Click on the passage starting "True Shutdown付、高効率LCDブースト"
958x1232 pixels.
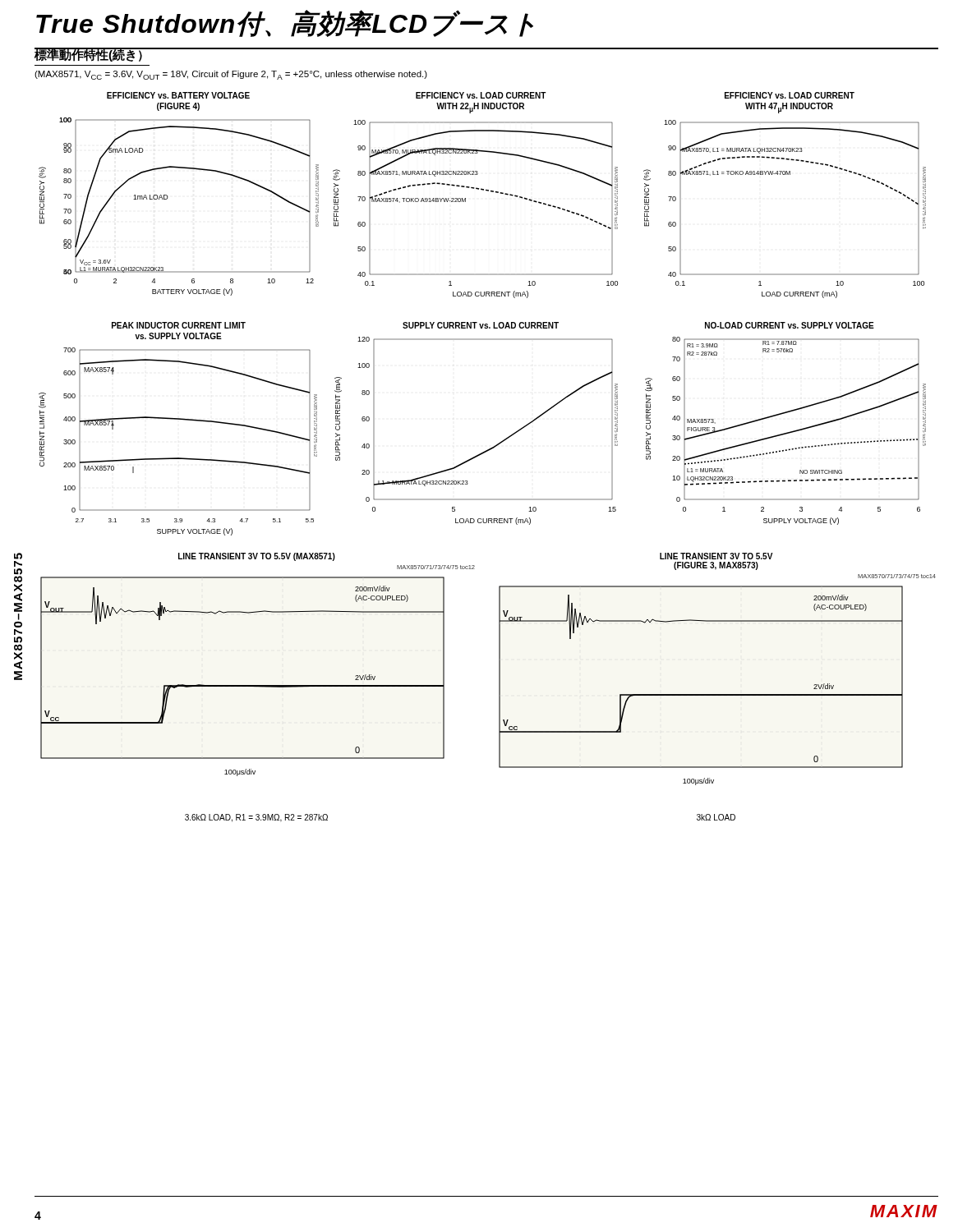(486, 28)
